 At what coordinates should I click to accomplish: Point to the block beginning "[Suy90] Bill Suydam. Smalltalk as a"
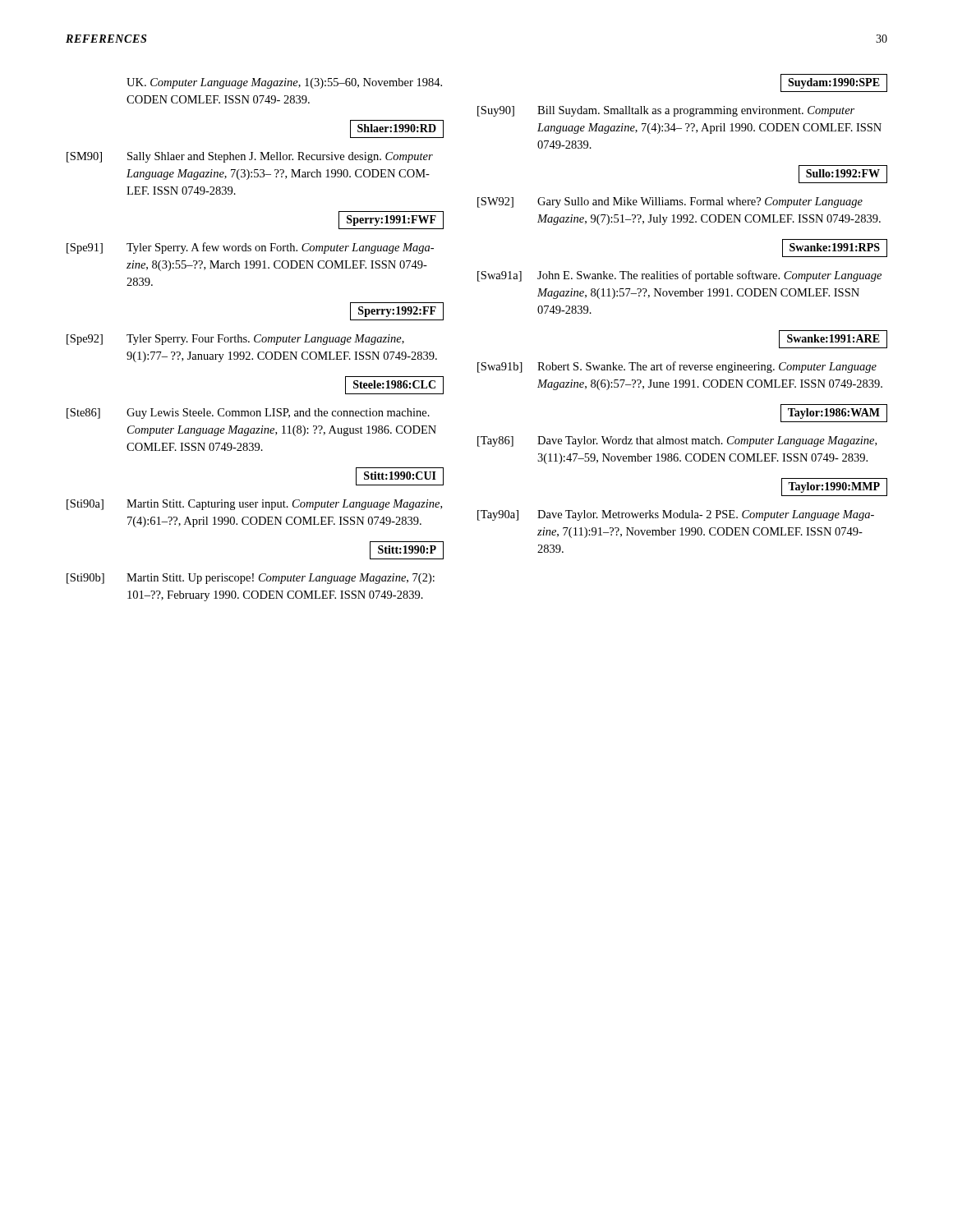tap(682, 128)
